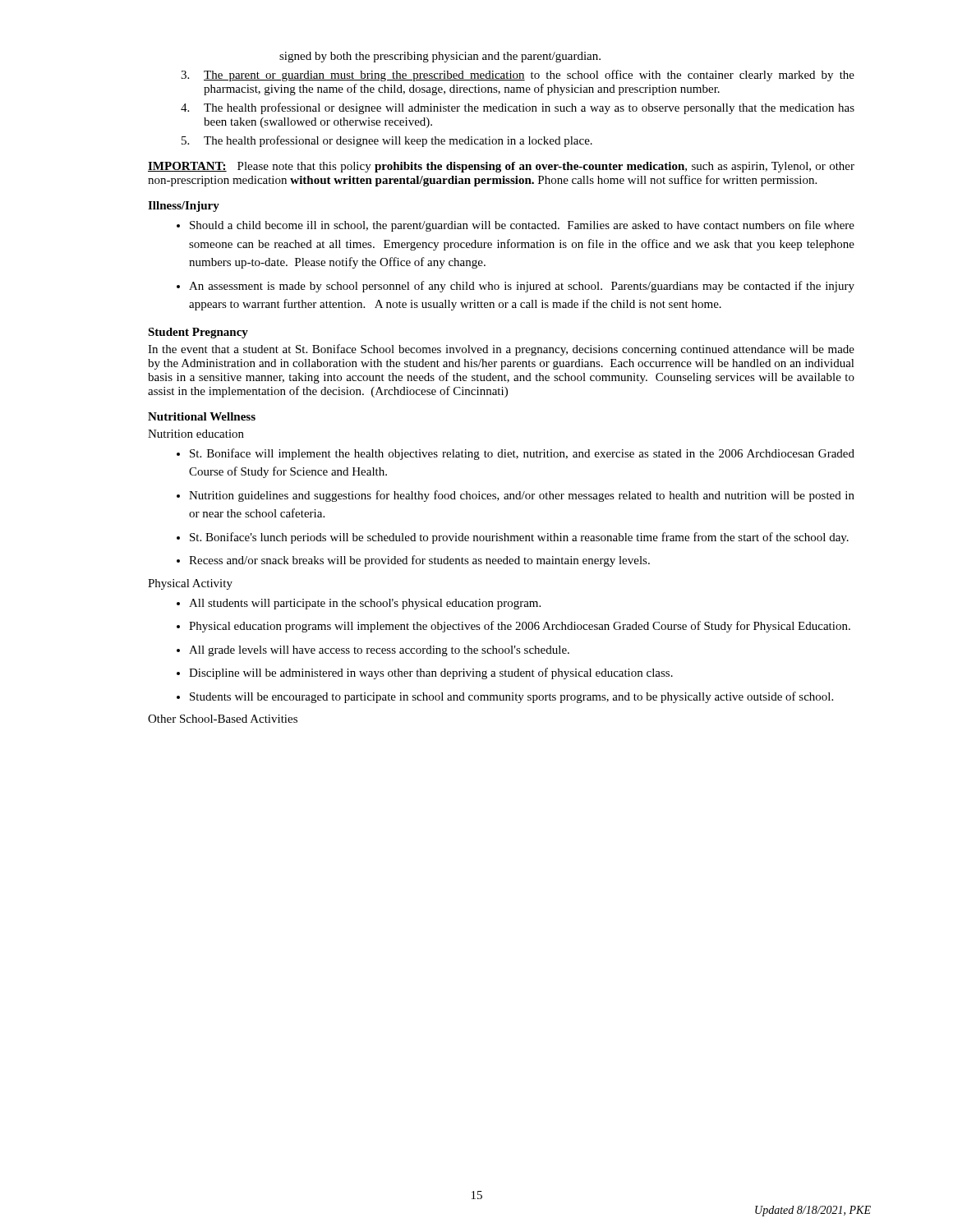Point to "Student Pregnancy"
The width and height of the screenshot is (953, 1232).
198,331
